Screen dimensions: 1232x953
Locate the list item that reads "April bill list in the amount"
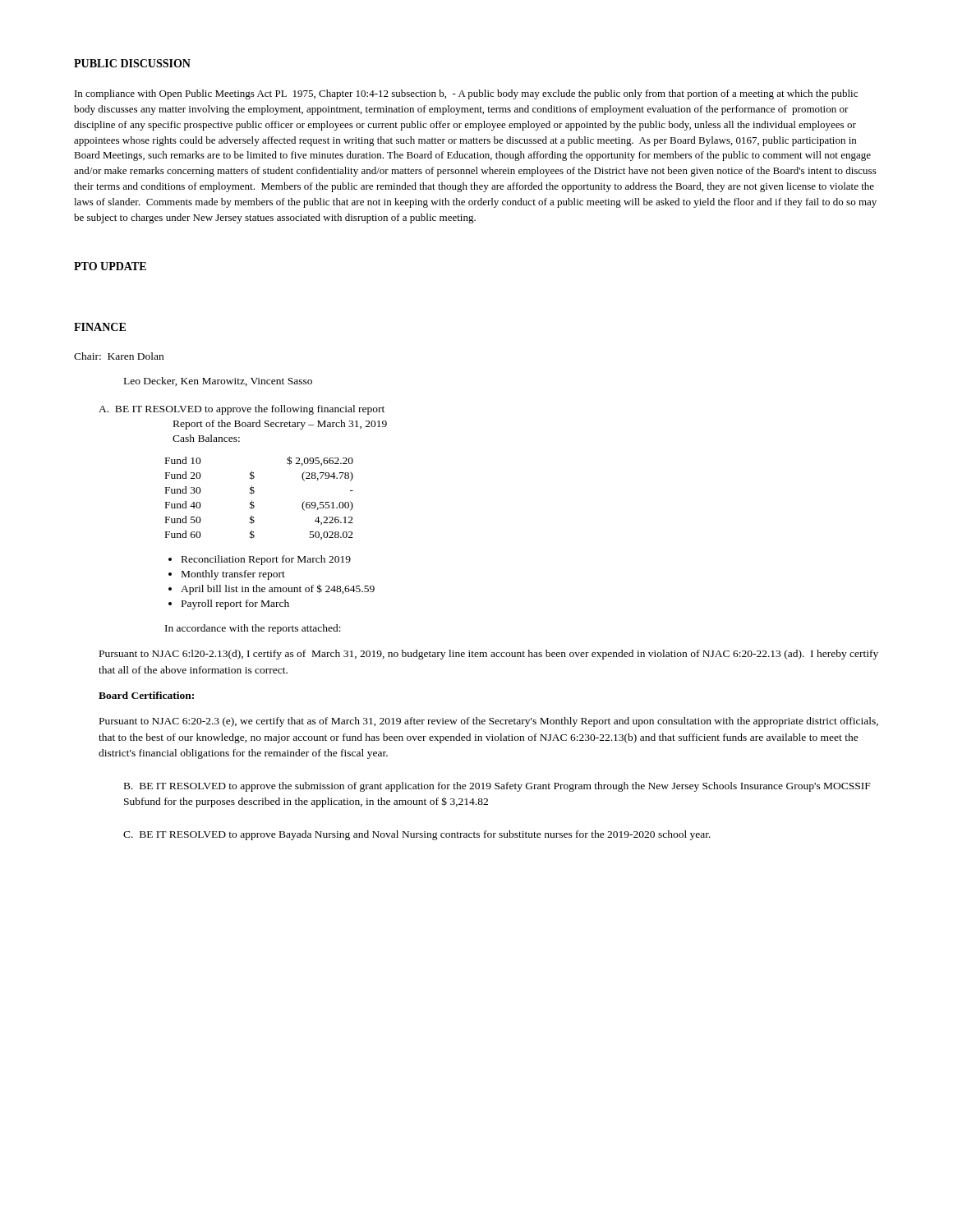click(272, 589)
